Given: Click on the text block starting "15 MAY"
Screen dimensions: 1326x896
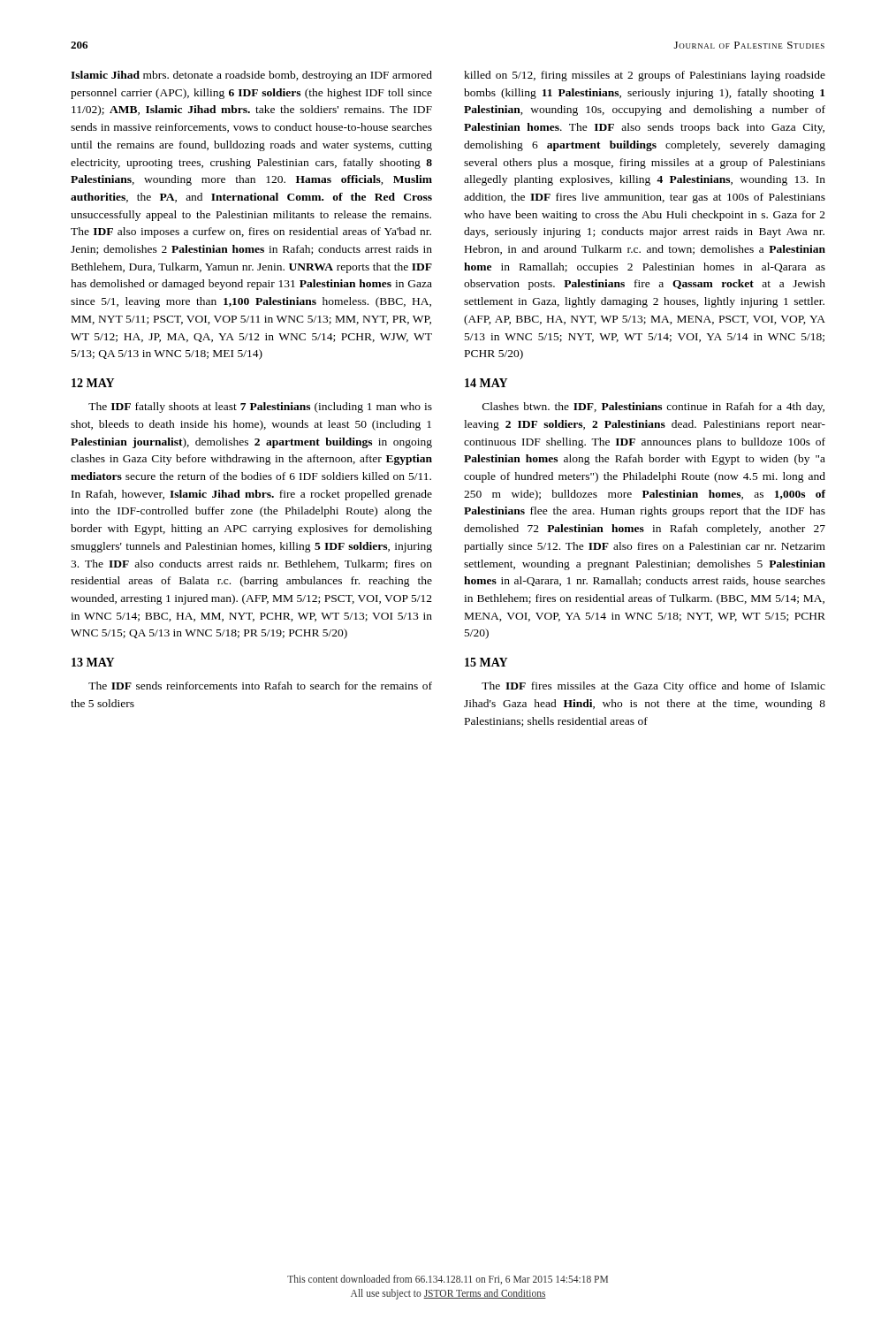Looking at the screenshot, I should coord(486,663).
